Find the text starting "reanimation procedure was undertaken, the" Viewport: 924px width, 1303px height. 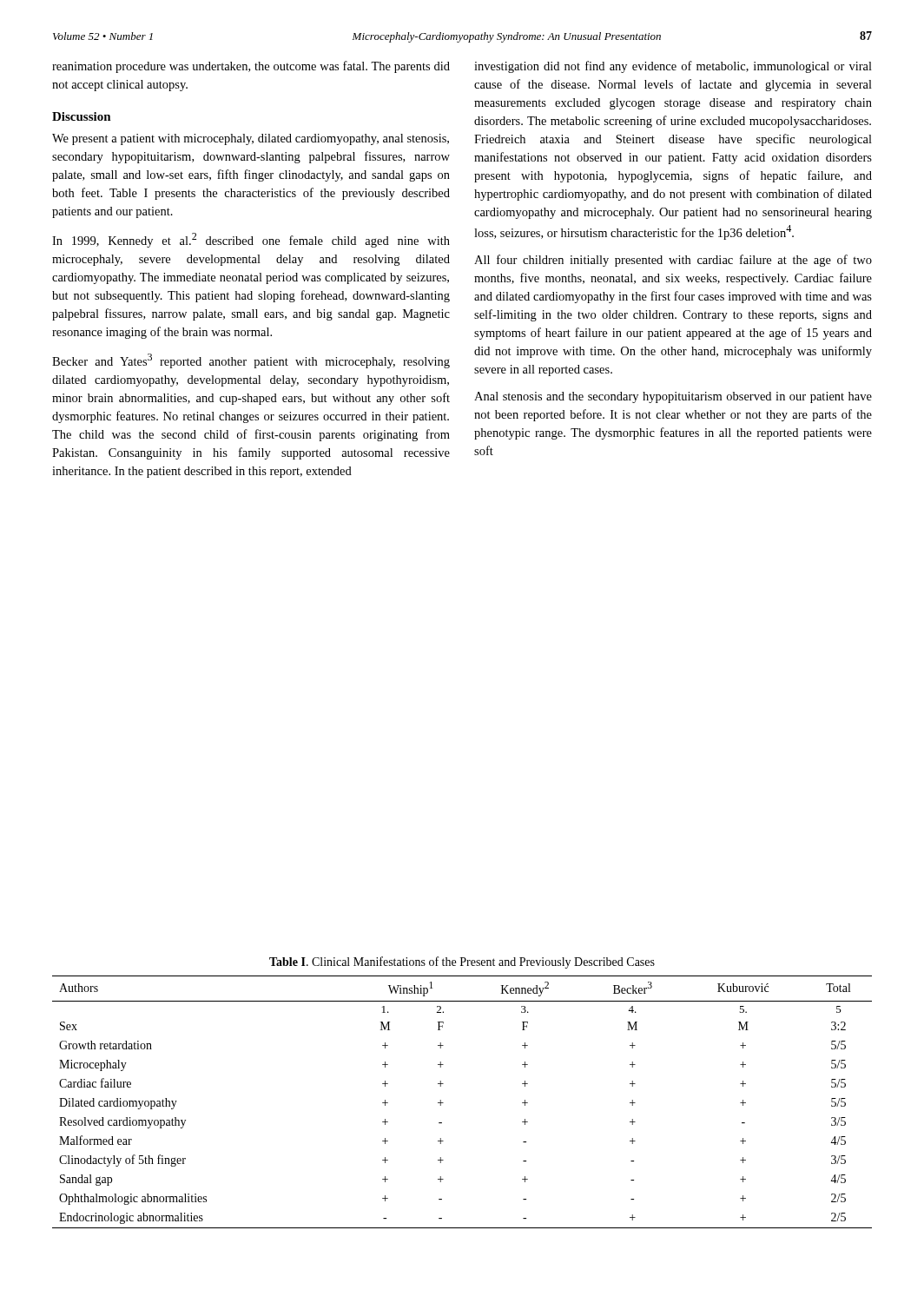[251, 75]
